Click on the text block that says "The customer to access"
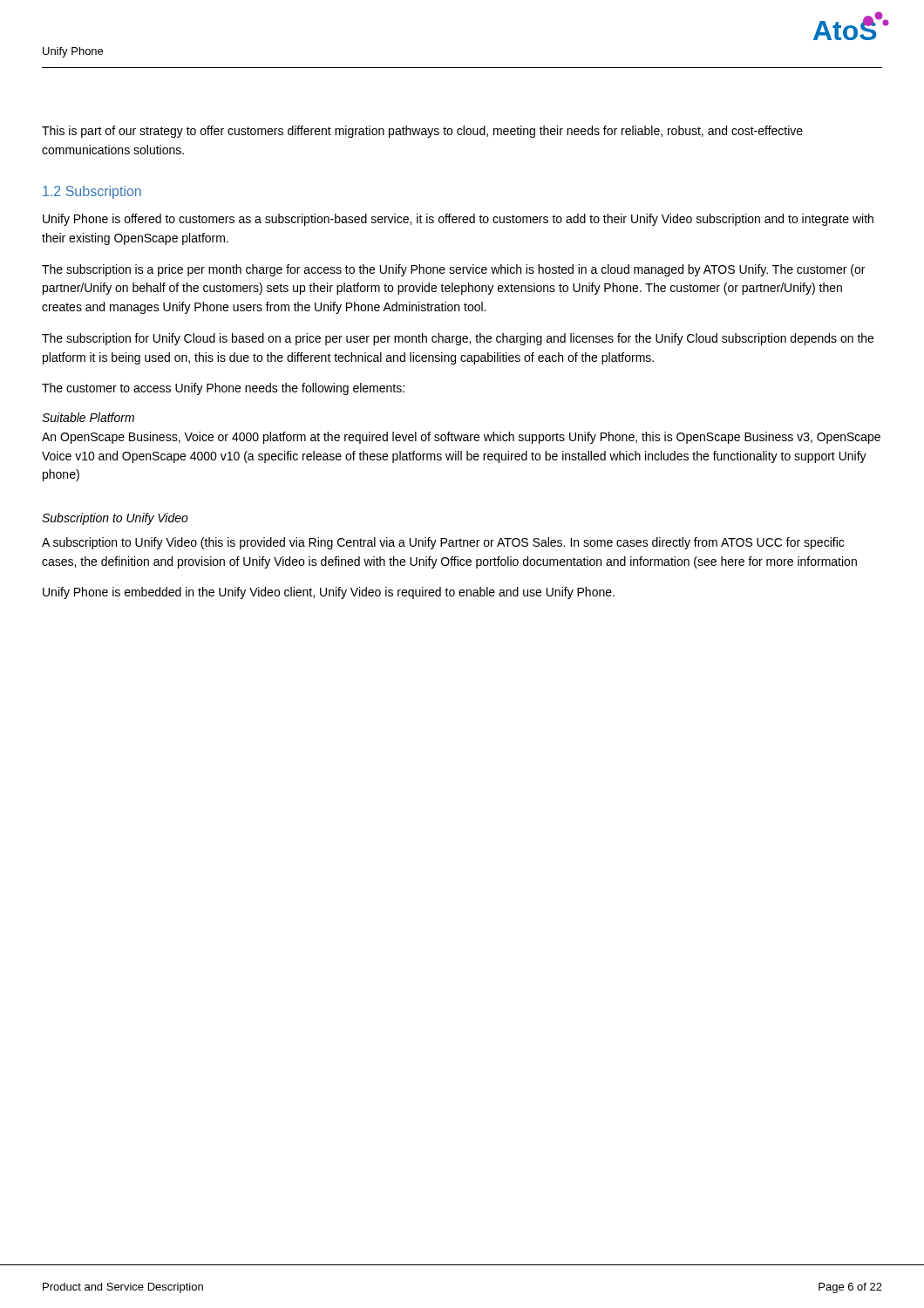Viewport: 924px width, 1308px height. [224, 388]
